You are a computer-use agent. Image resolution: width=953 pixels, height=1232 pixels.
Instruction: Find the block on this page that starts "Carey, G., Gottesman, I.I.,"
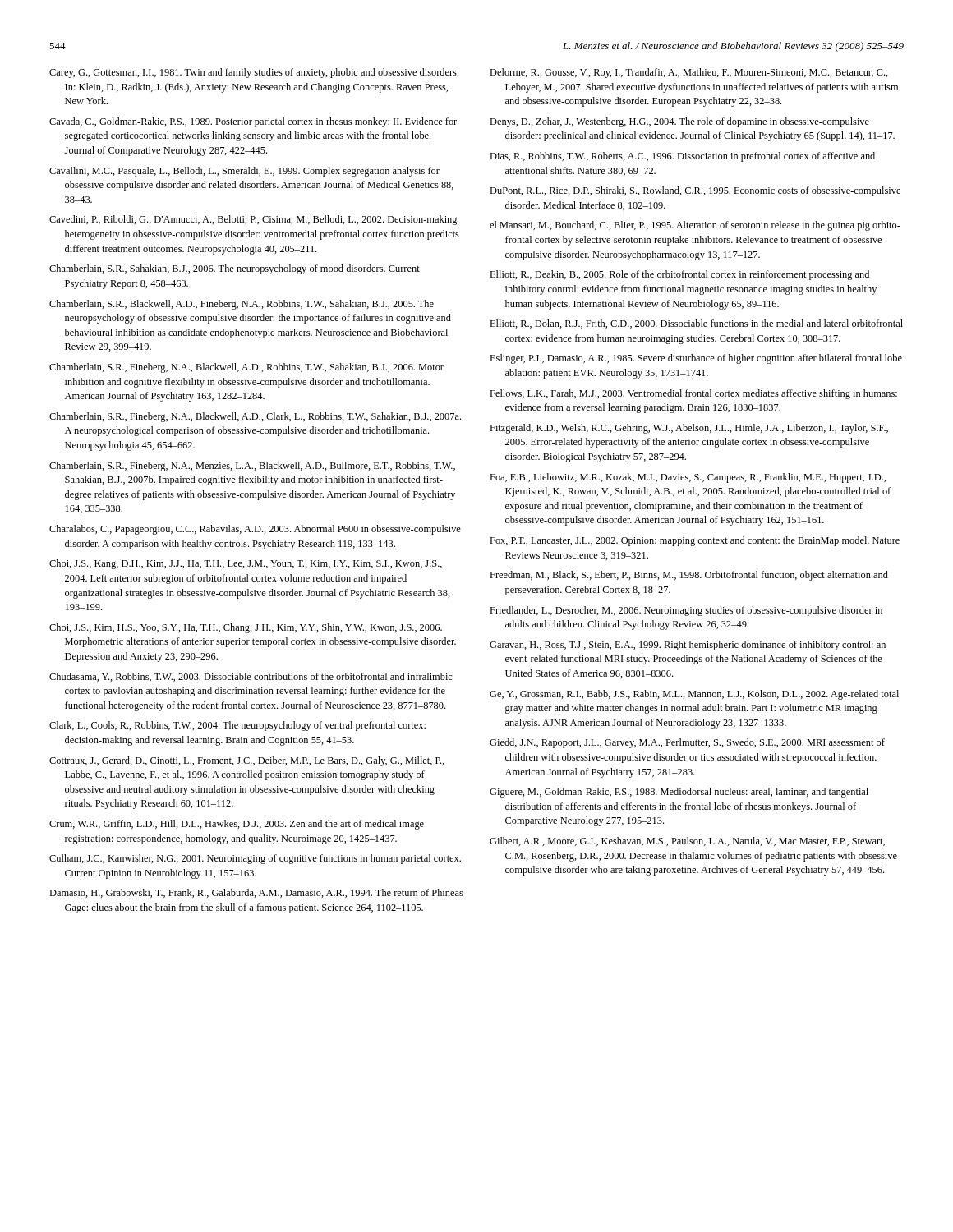tap(254, 87)
